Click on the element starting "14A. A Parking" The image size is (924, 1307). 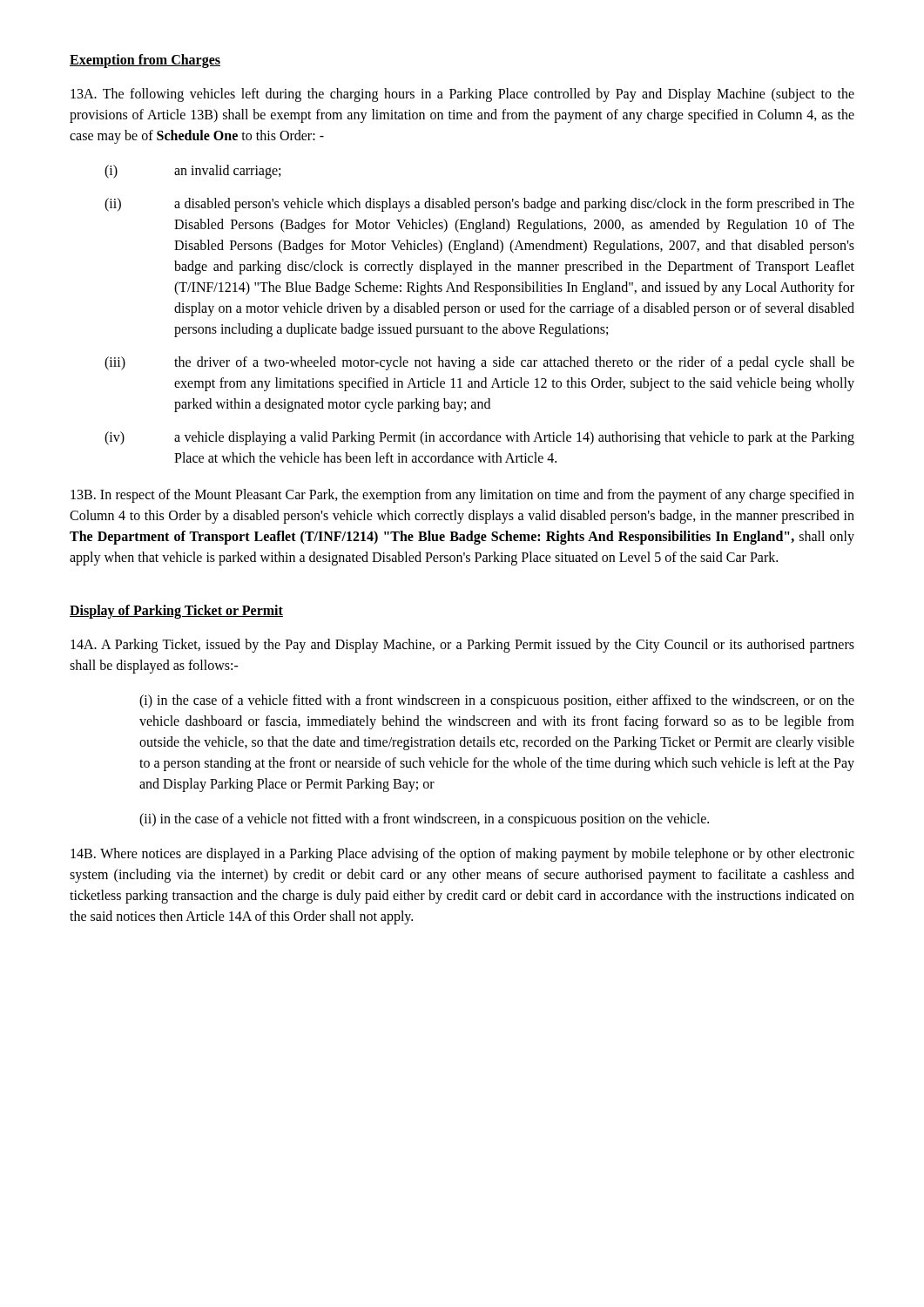click(x=462, y=655)
